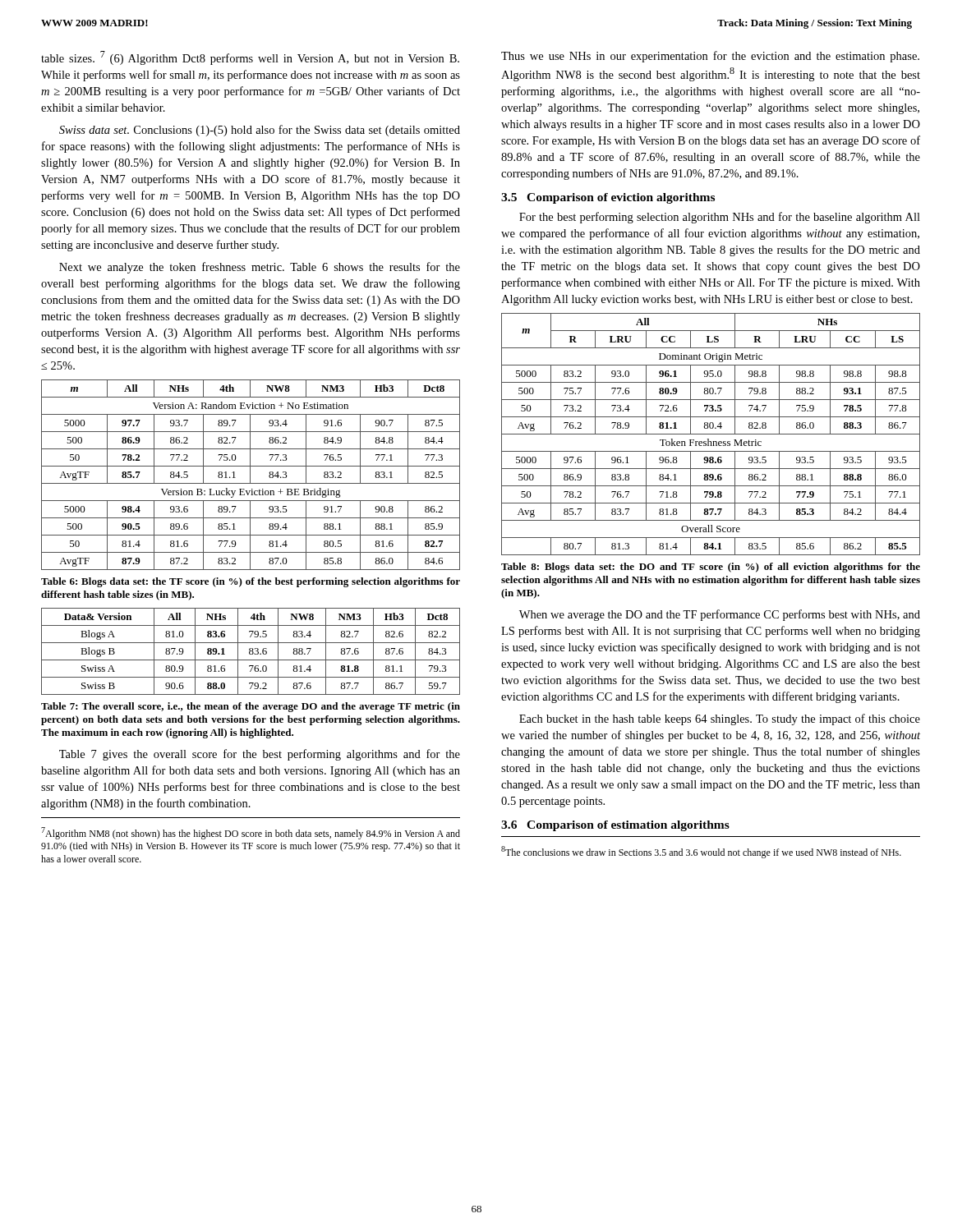Image resolution: width=953 pixels, height=1232 pixels.
Task: Select the block starting "Each bucket in the"
Action: point(711,760)
